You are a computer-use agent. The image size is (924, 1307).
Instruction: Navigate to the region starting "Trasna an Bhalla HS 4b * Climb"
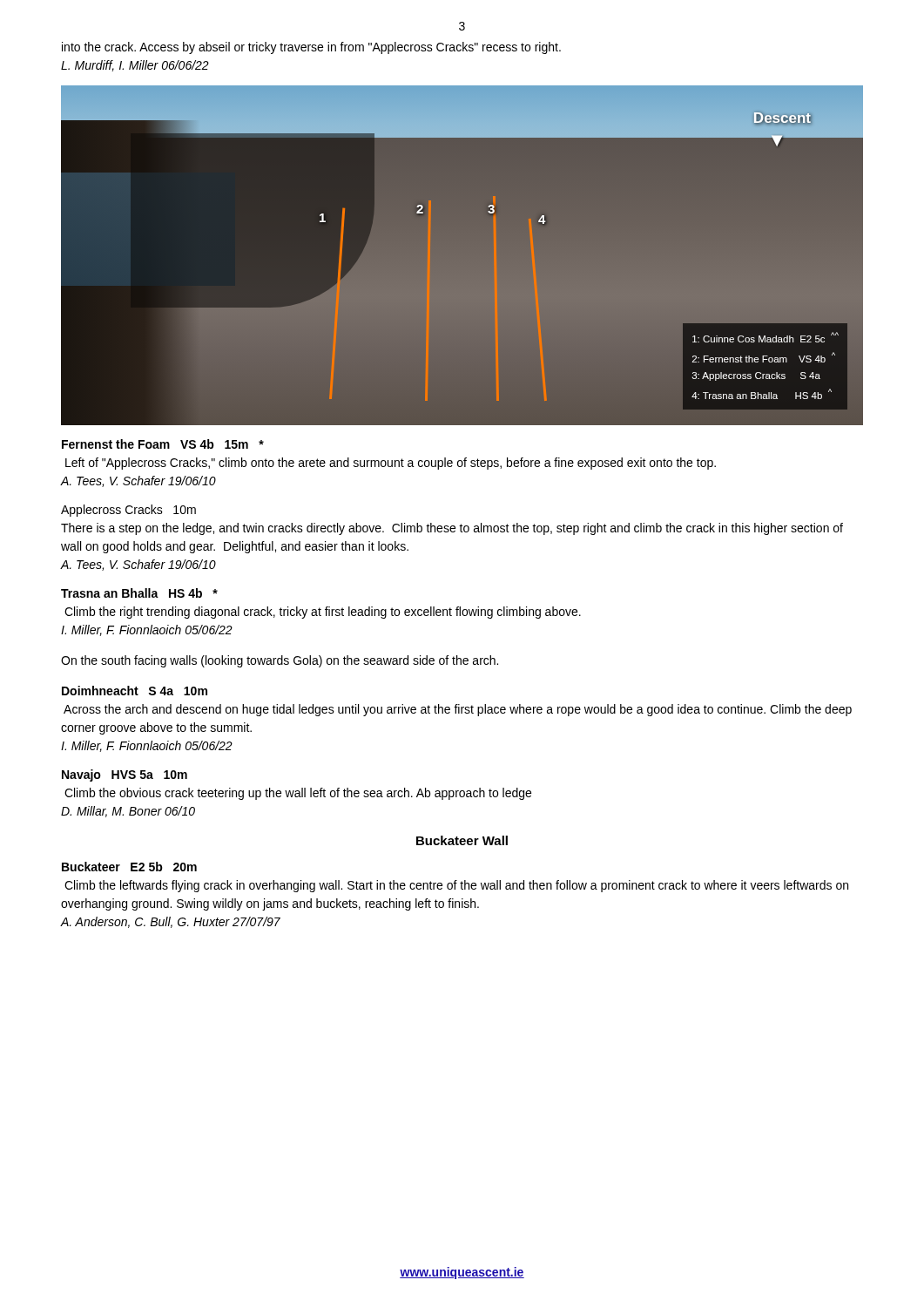click(462, 612)
